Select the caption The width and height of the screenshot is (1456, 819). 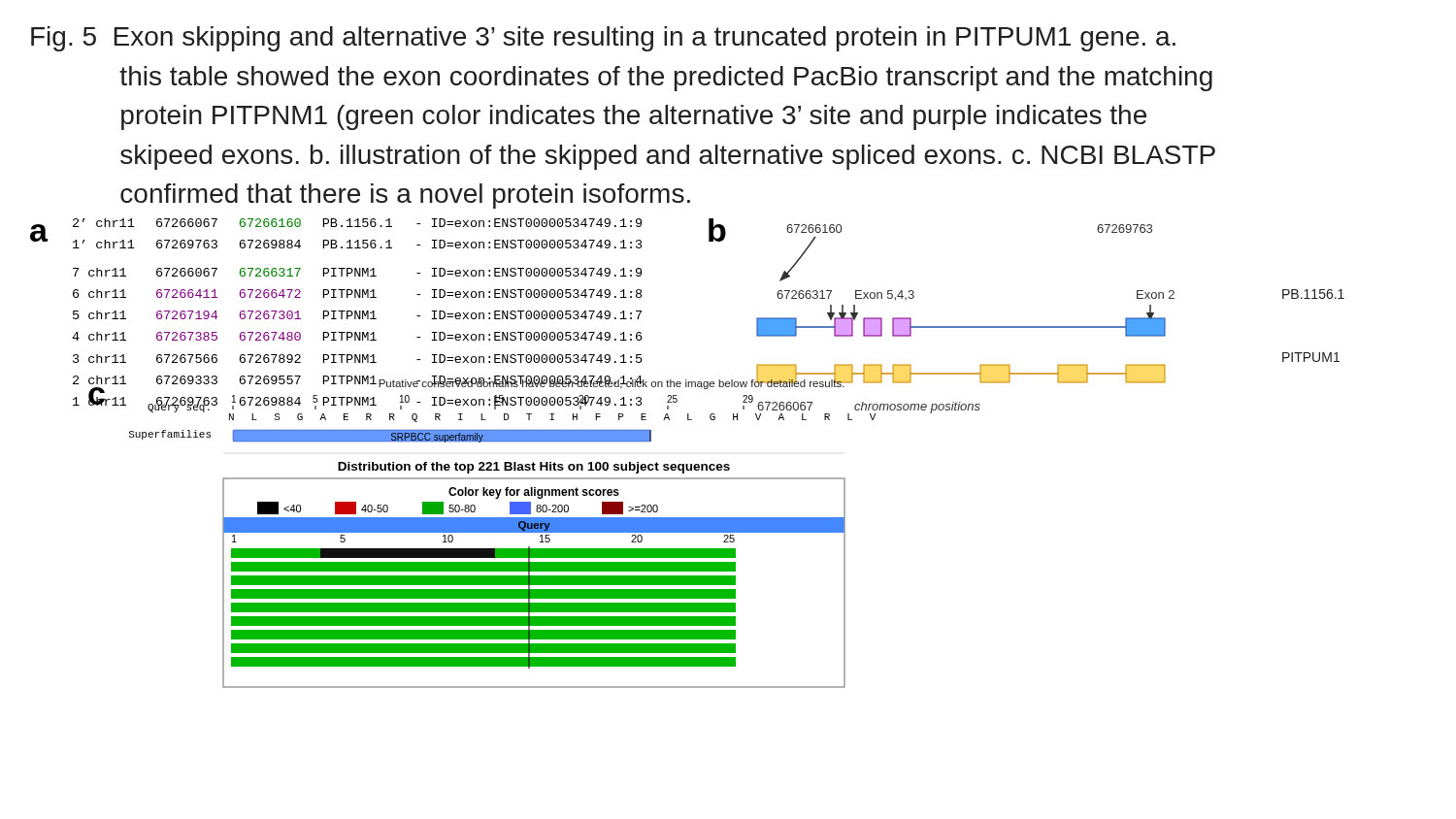pyautogui.click(x=623, y=115)
